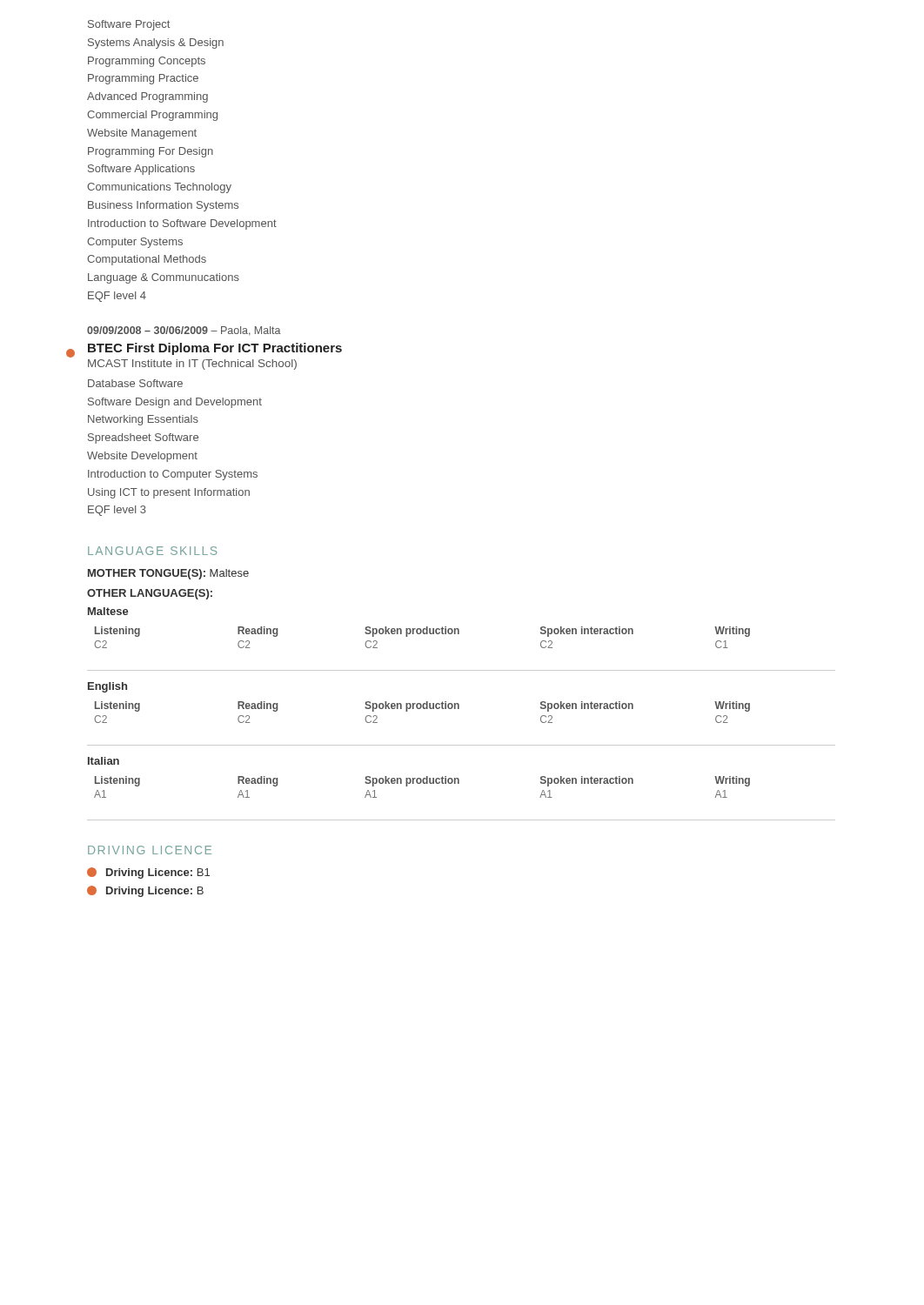This screenshot has width=924, height=1305.
Task: Find "Using ICT to present Information" on this page
Action: coord(169,492)
